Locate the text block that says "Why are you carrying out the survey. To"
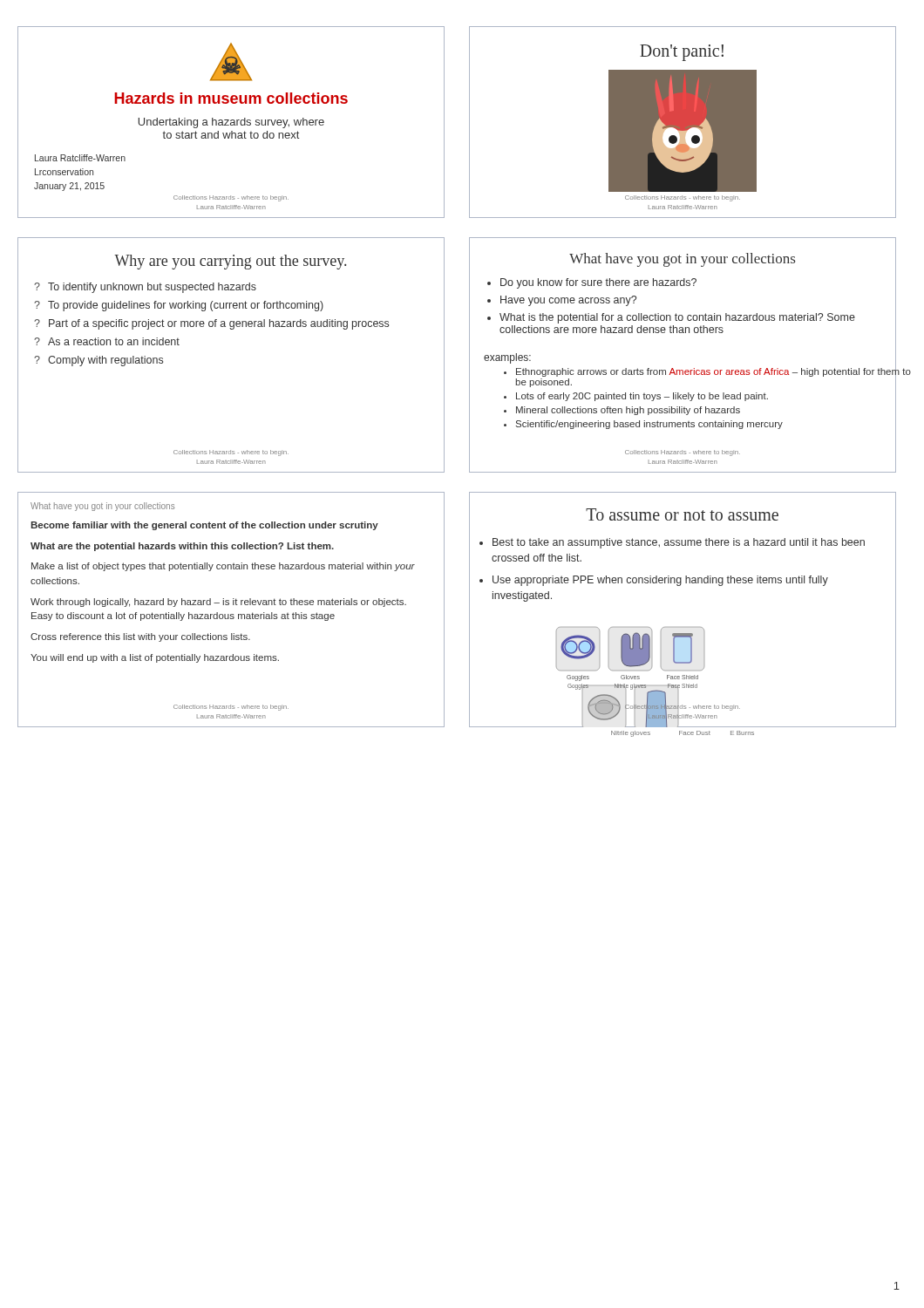The width and height of the screenshot is (924, 1308). coord(231,359)
